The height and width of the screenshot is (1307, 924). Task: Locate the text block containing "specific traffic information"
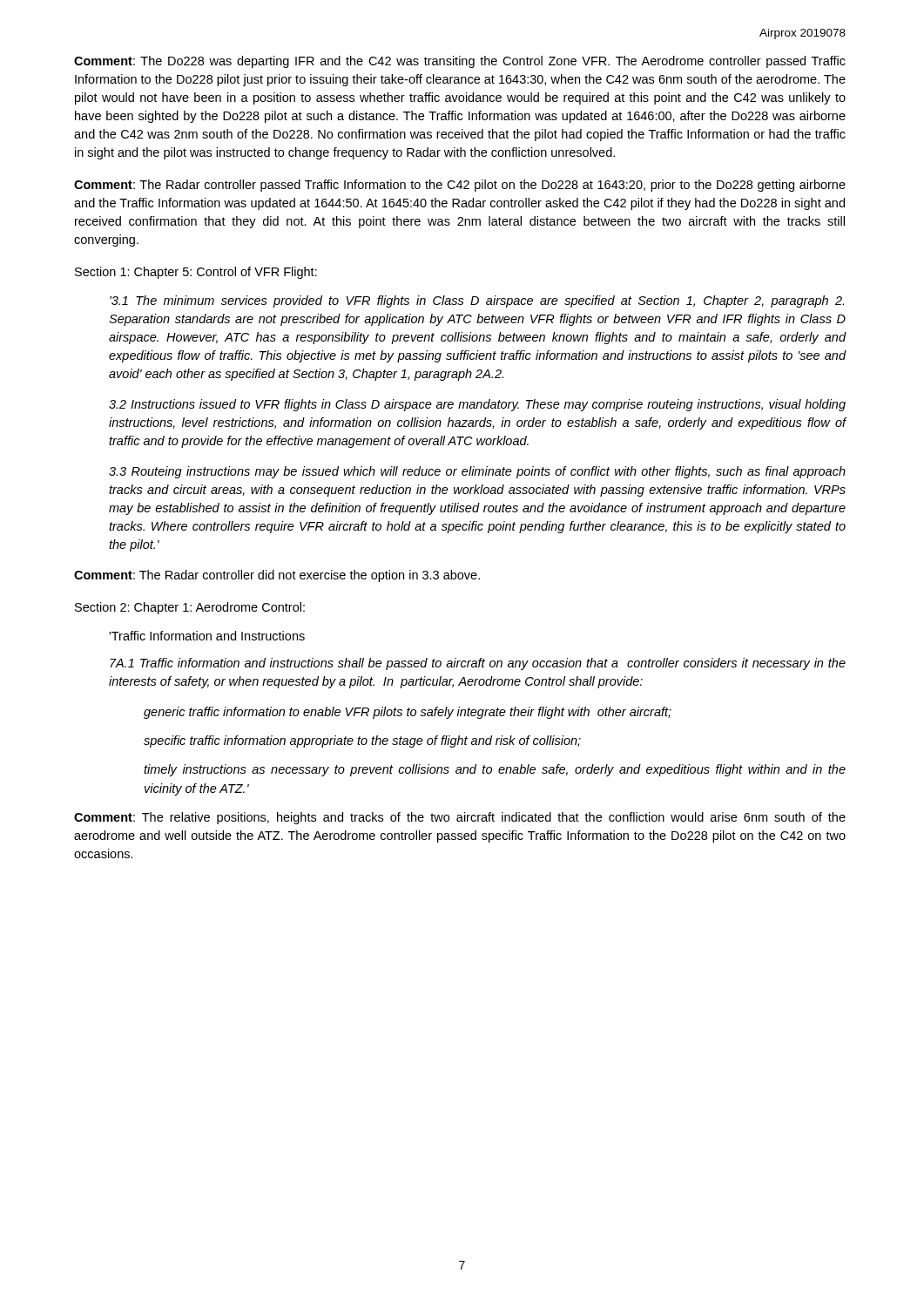[362, 741]
